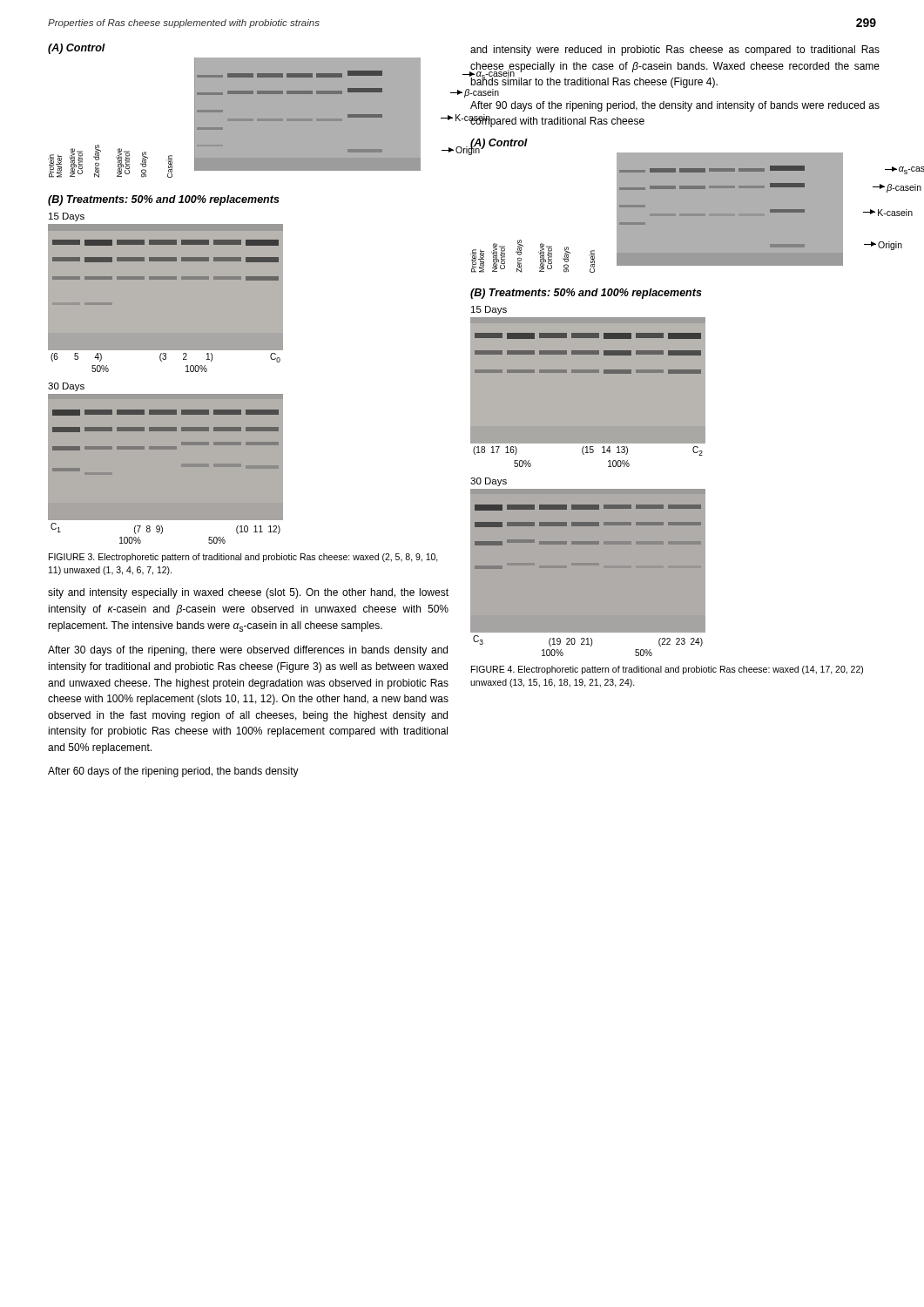Locate the block of text that opens with "sity and intensity especially"

(248, 610)
